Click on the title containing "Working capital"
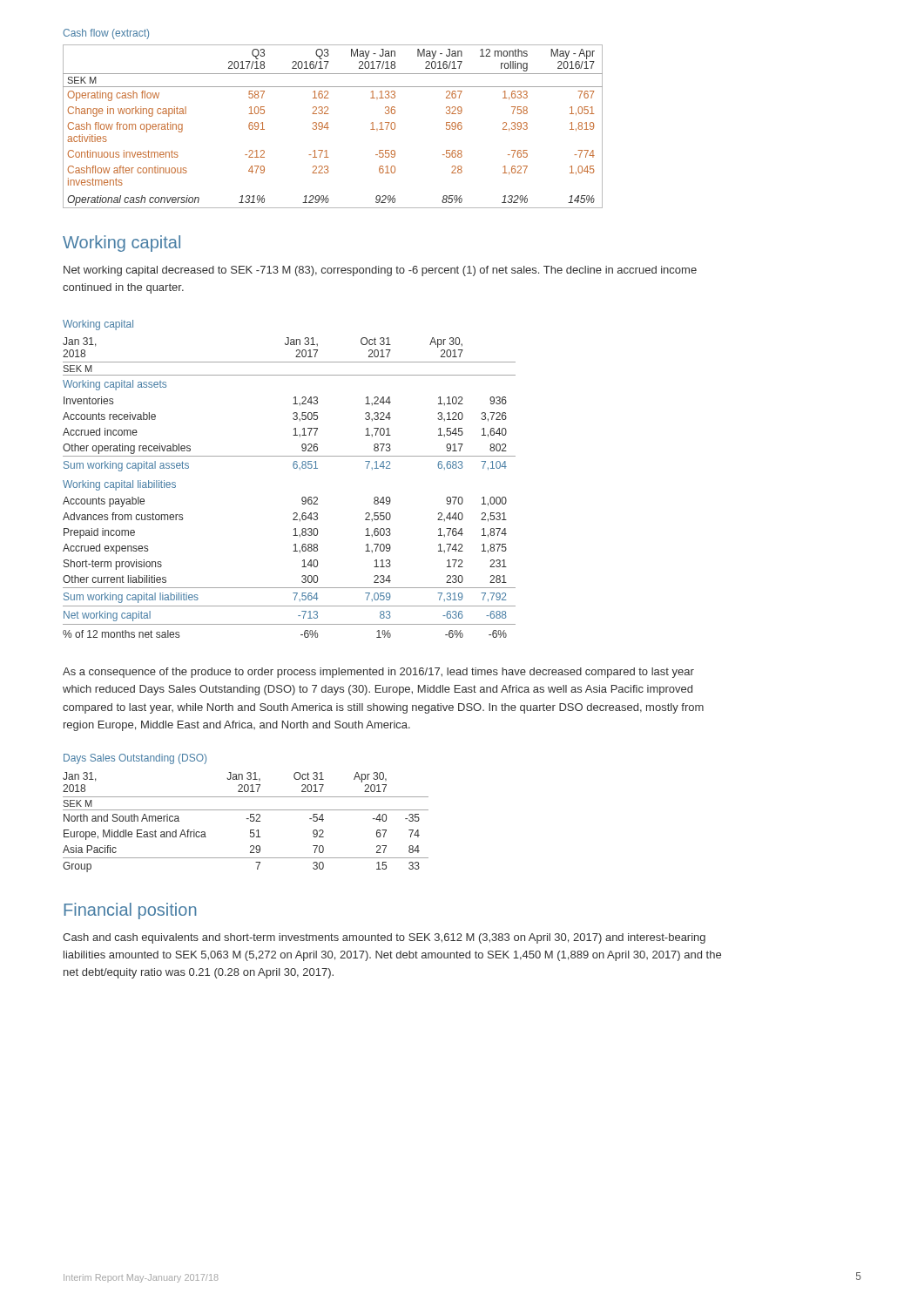This screenshot has width=924, height=1307. [x=122, y=242]
